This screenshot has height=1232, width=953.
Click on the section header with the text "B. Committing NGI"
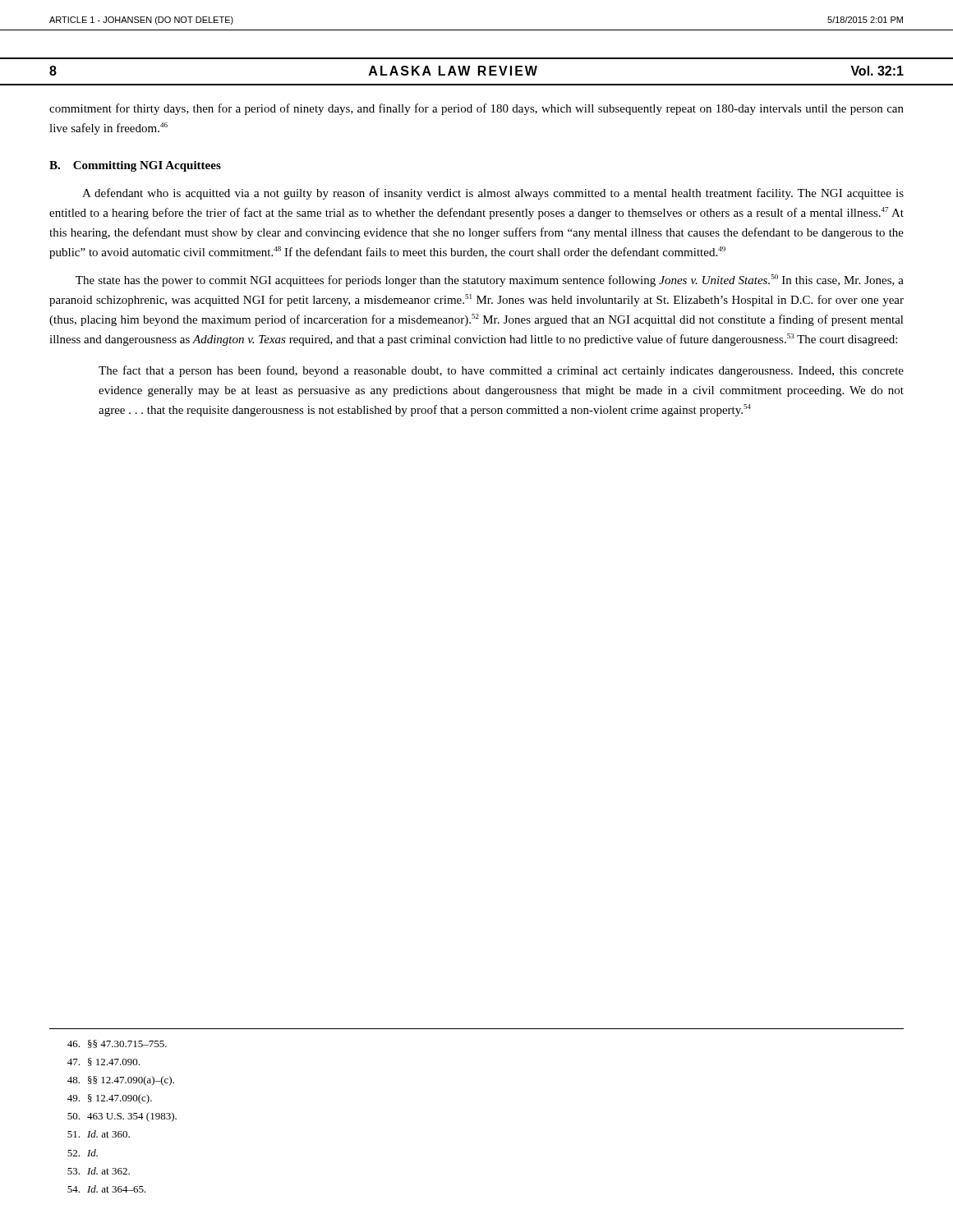click(135, 165)
